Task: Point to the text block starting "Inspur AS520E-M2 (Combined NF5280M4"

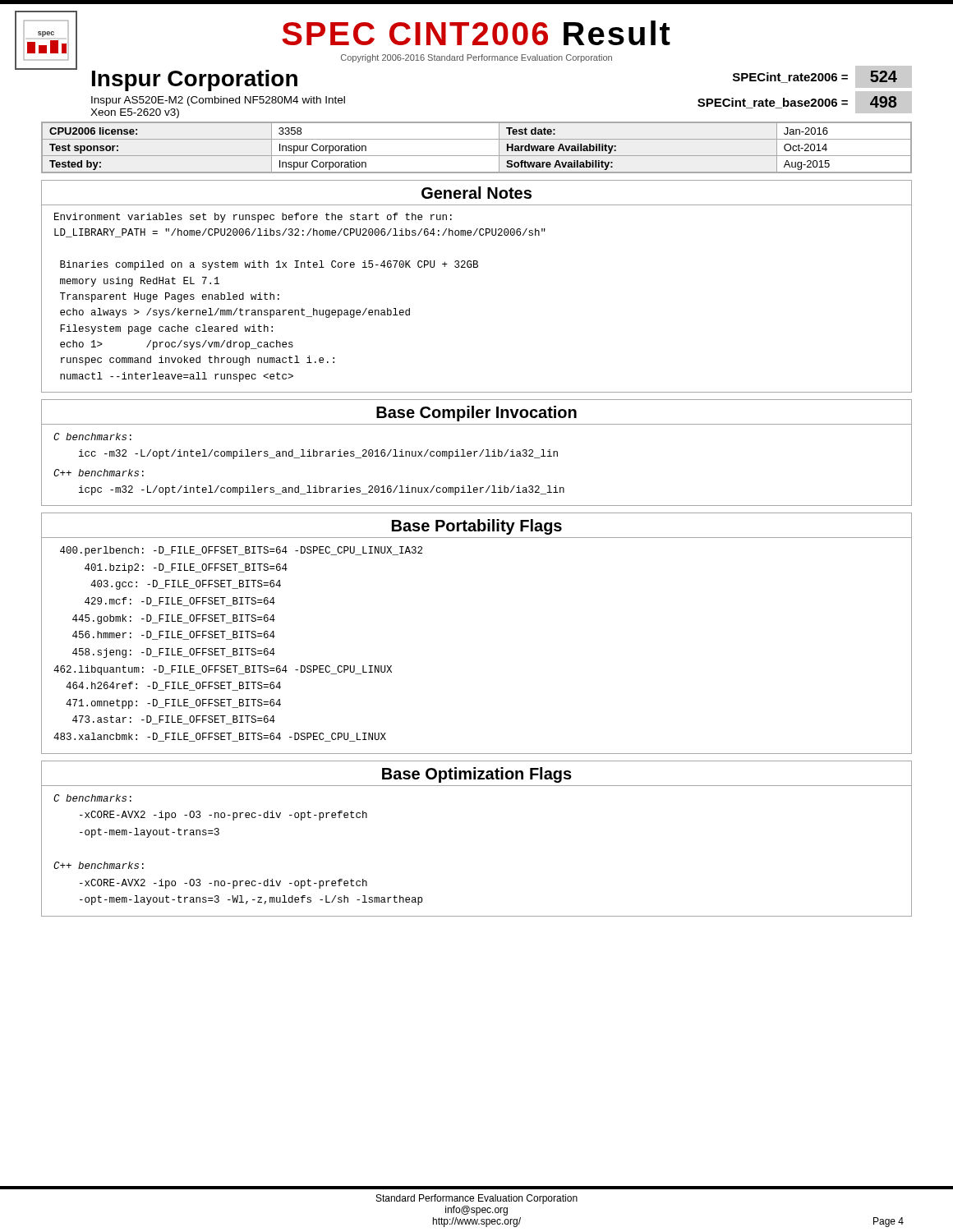Action: (218, 106)
